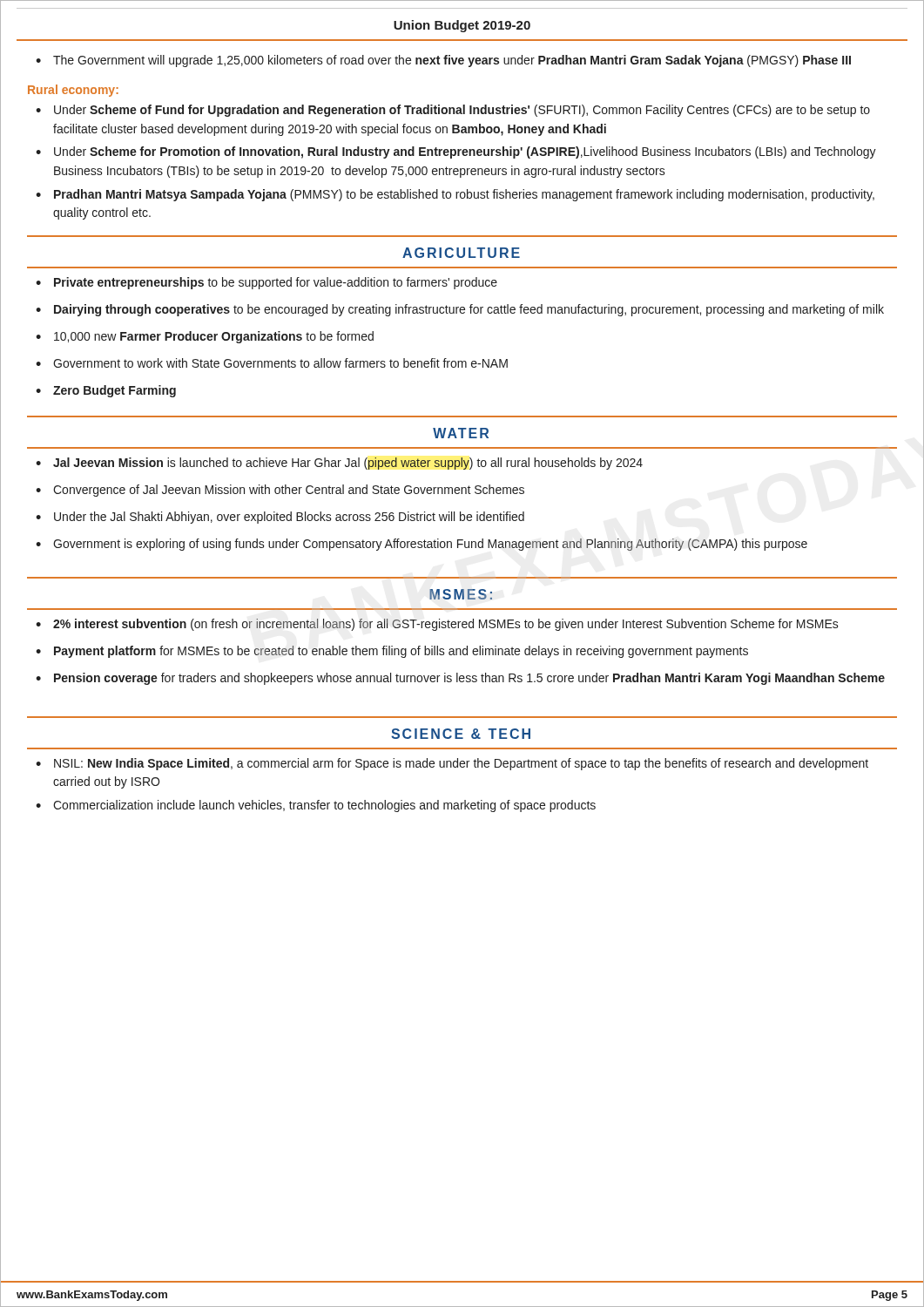Select the region starting "Rural economy:"

point(73,90)
